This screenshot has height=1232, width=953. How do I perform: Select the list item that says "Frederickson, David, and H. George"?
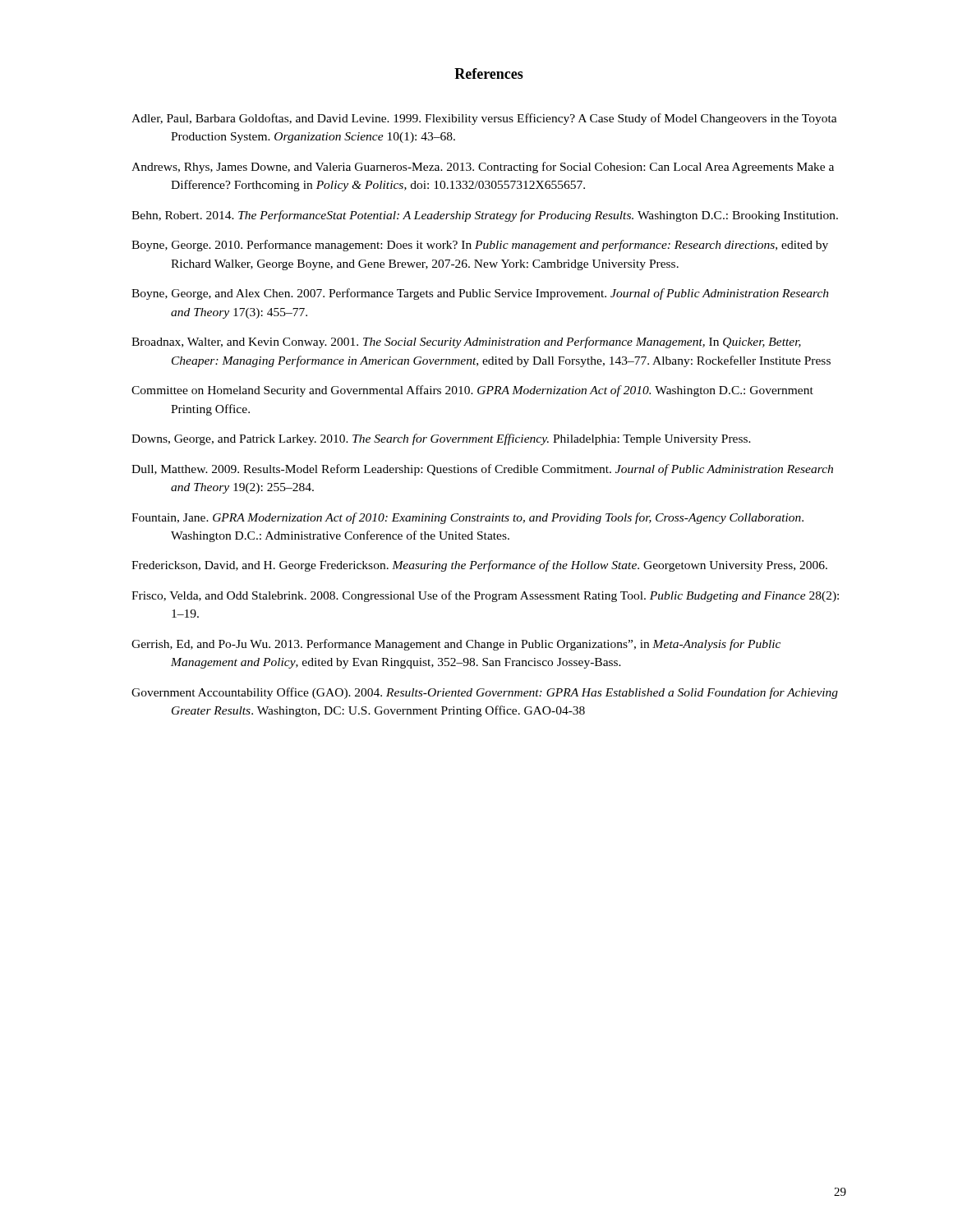(x=480, y=565)
